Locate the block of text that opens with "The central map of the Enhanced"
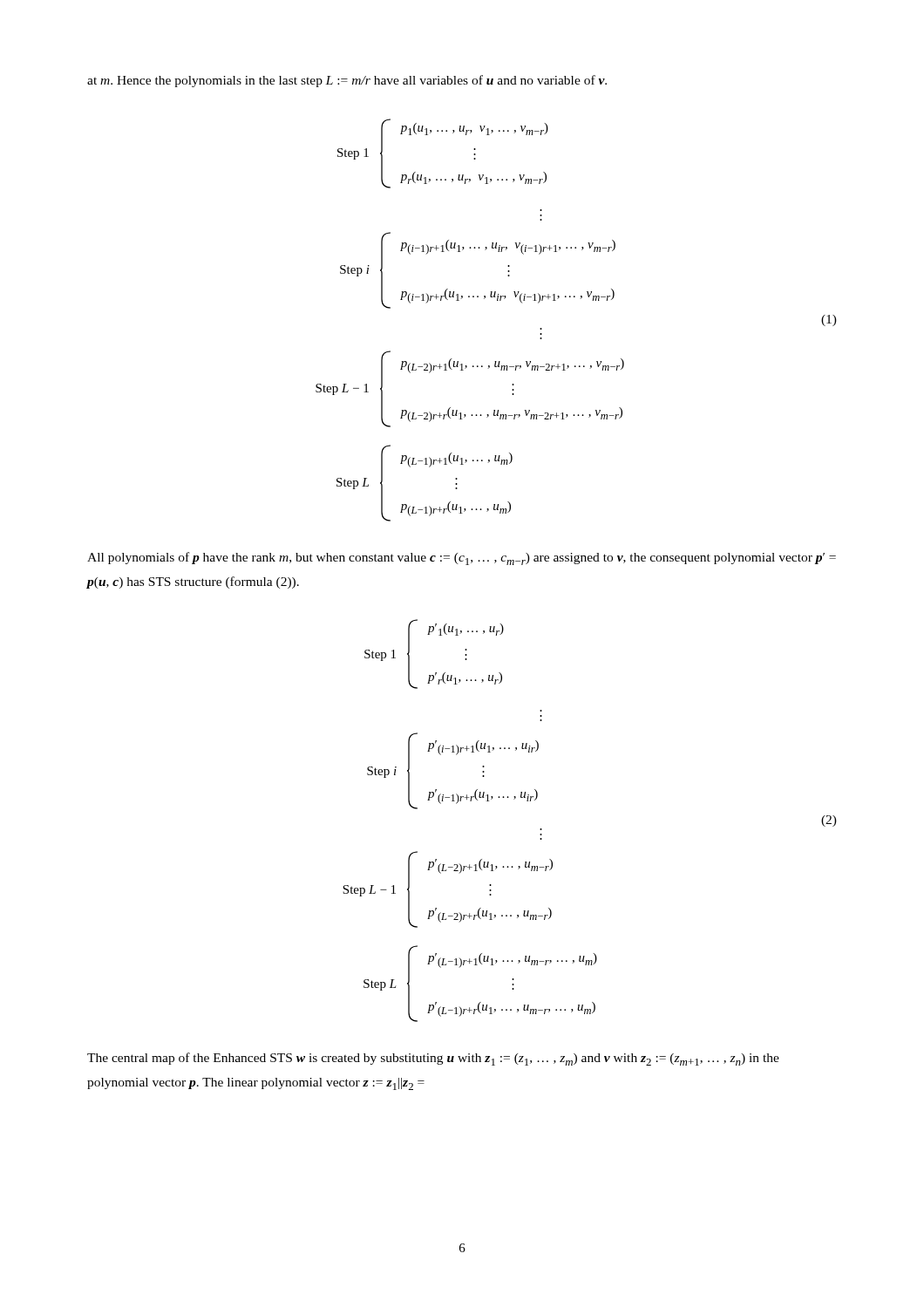 tap(433, 1072)
